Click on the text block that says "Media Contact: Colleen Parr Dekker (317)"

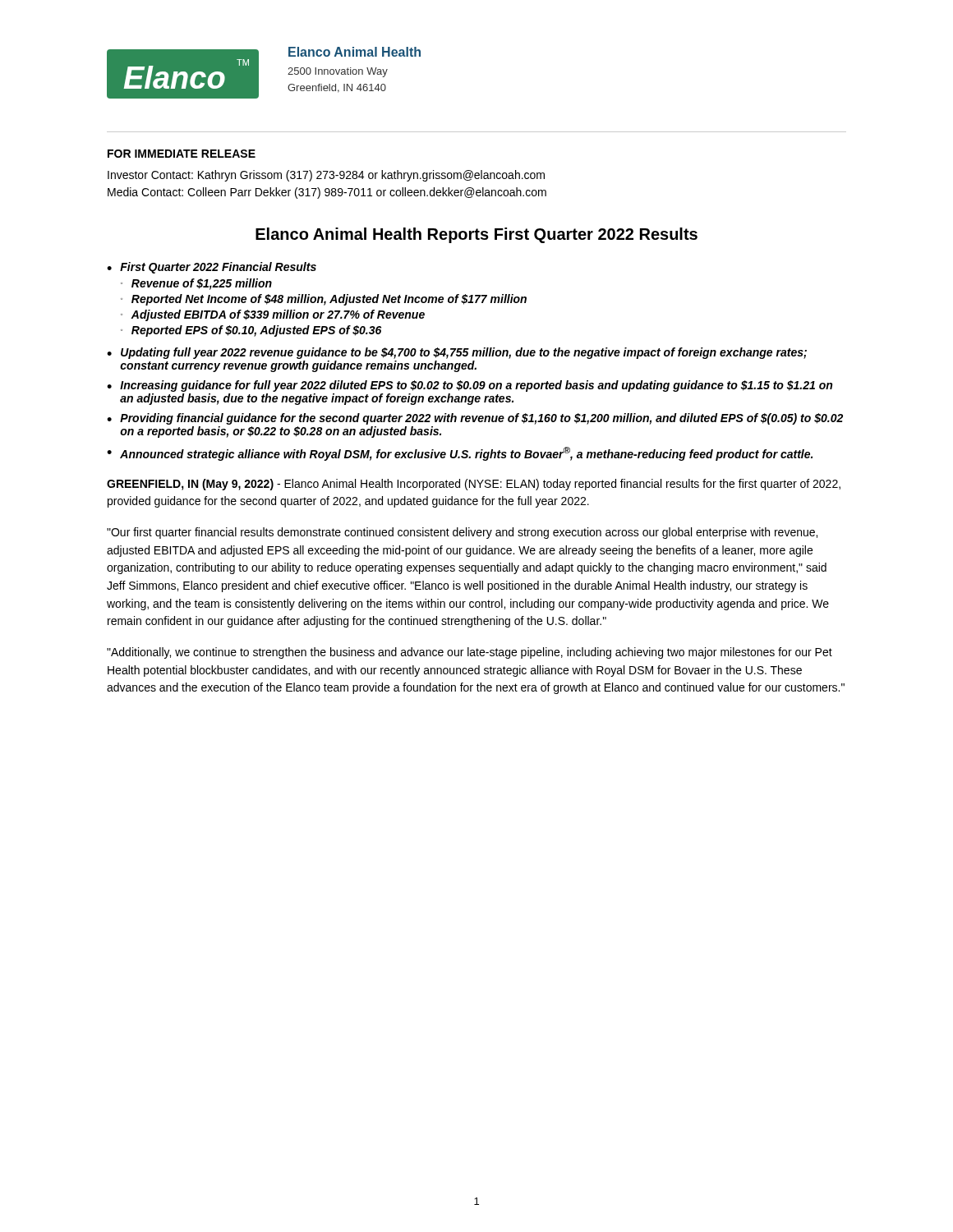tap(327, 192)
